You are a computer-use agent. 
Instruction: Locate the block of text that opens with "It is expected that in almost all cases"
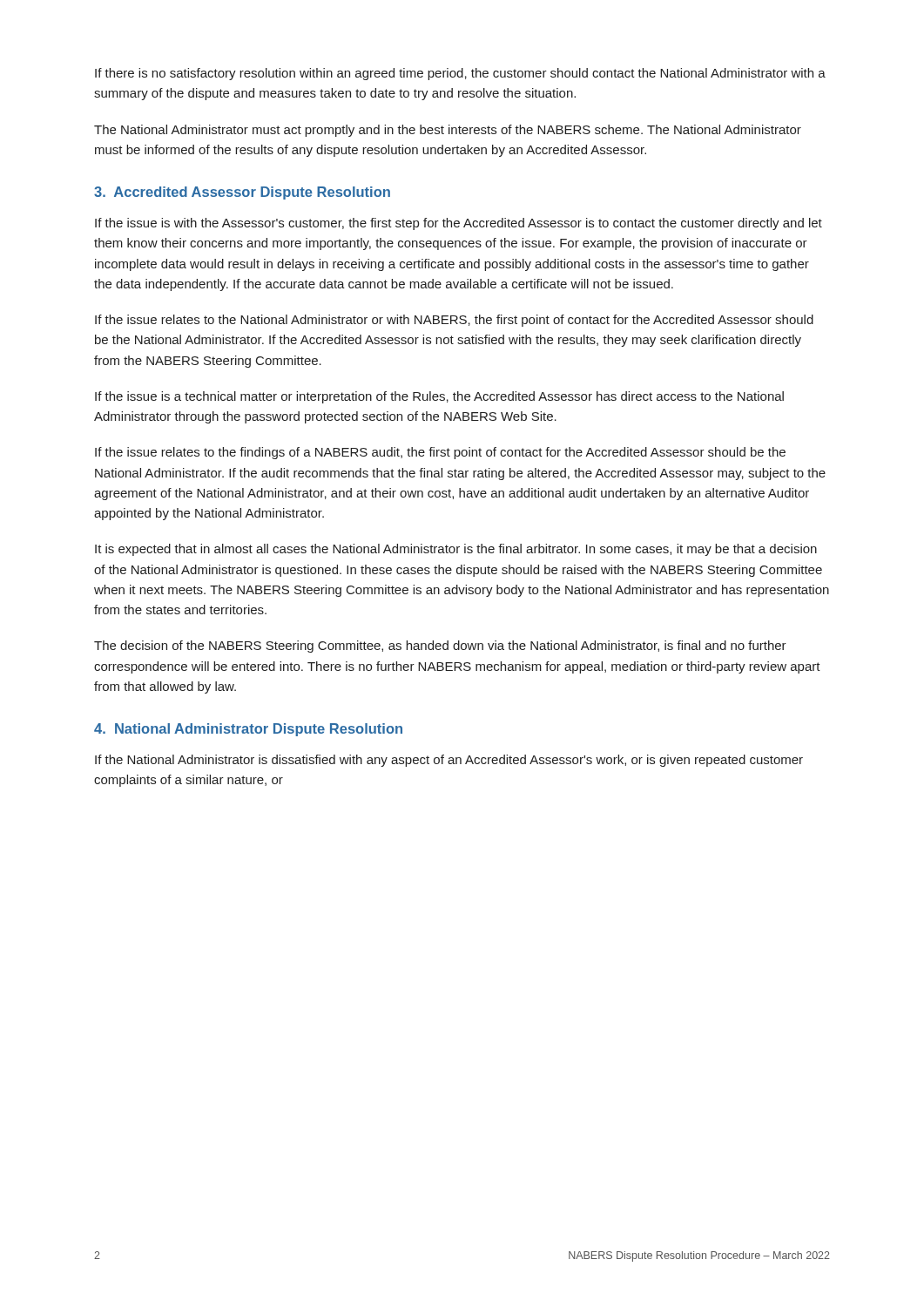pyautogui.click(x=462, y=579)
